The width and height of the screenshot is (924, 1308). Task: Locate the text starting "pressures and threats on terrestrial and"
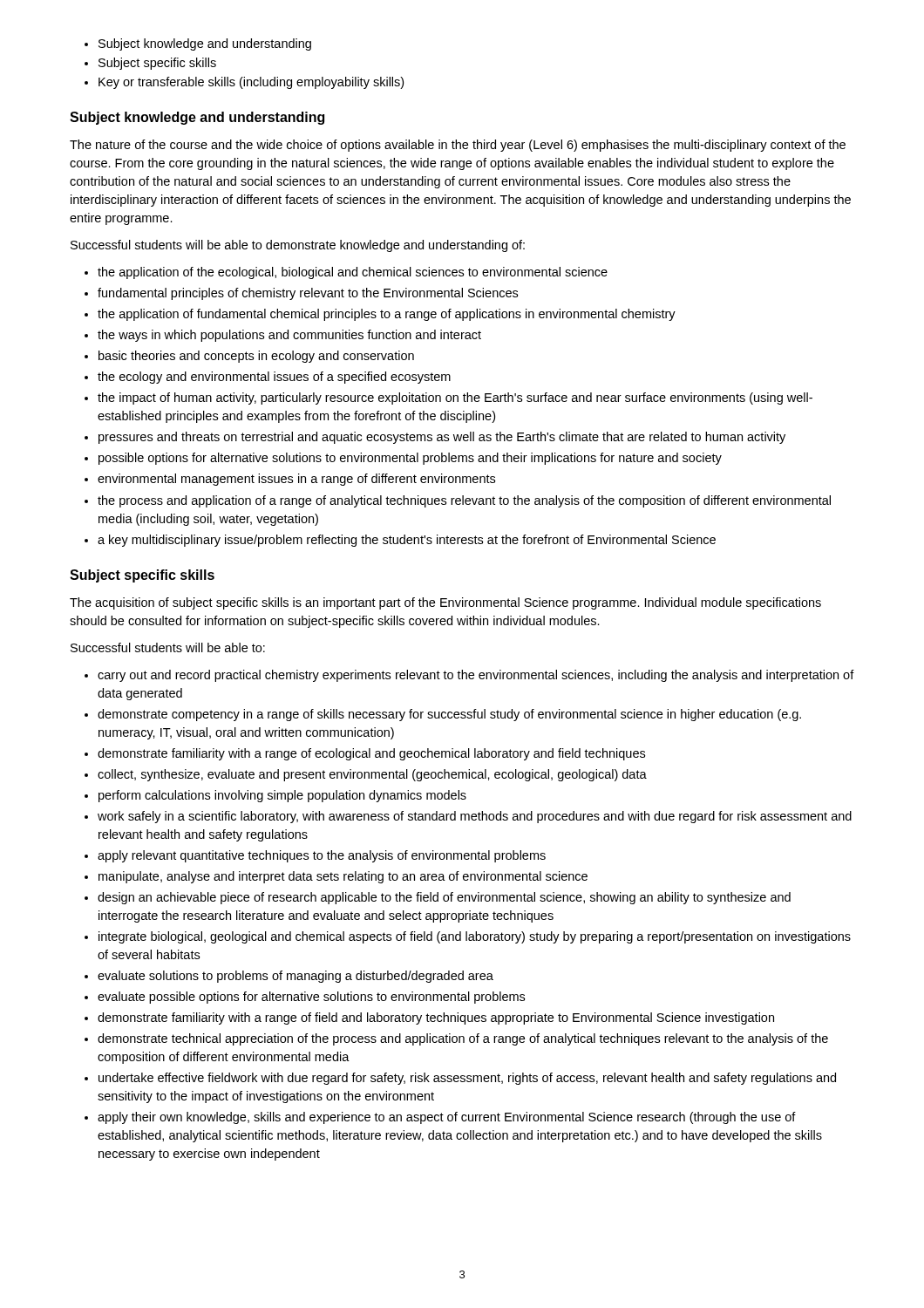pos(442,437)
